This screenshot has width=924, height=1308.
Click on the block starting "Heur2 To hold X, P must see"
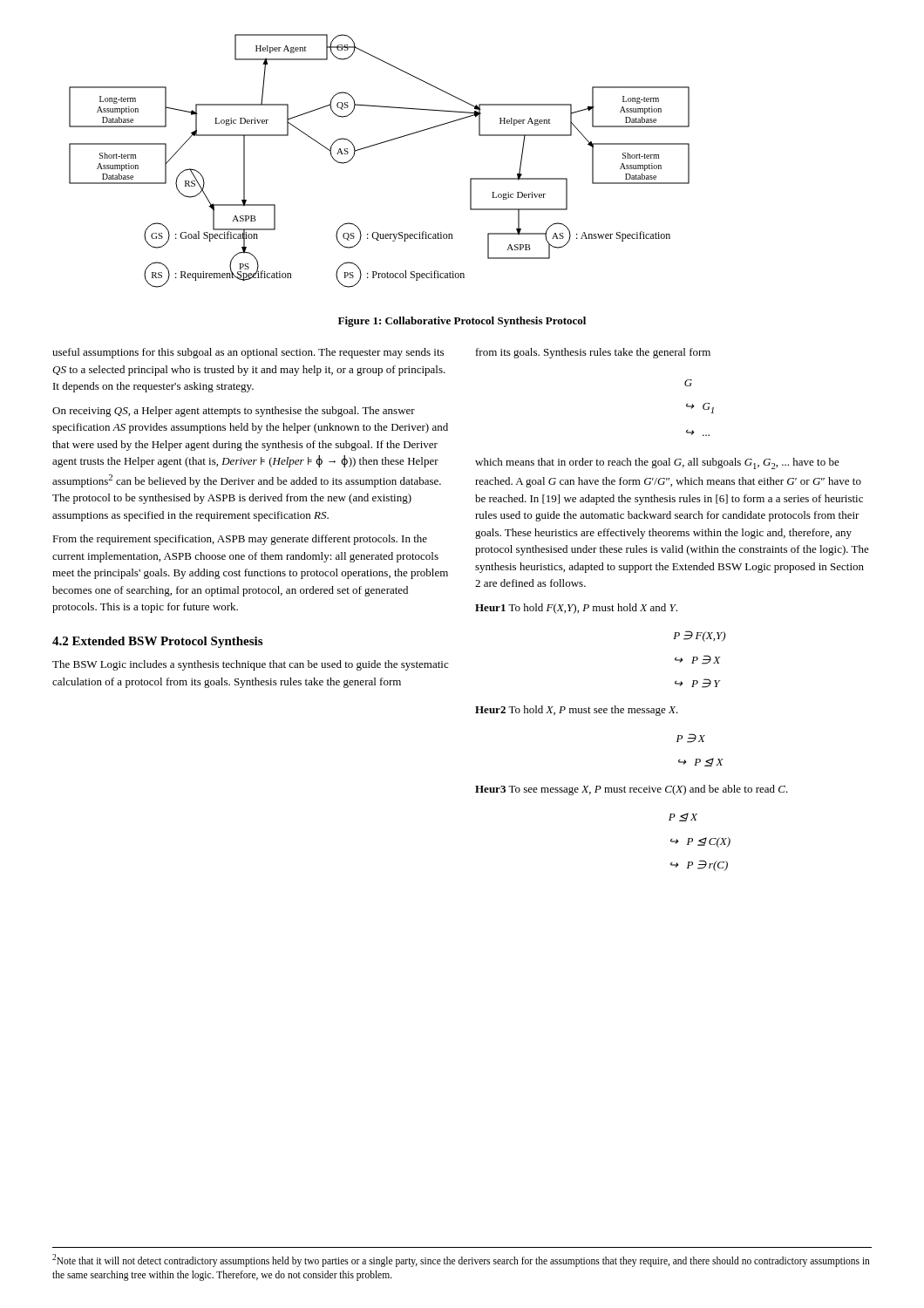(x=673, y=710)
